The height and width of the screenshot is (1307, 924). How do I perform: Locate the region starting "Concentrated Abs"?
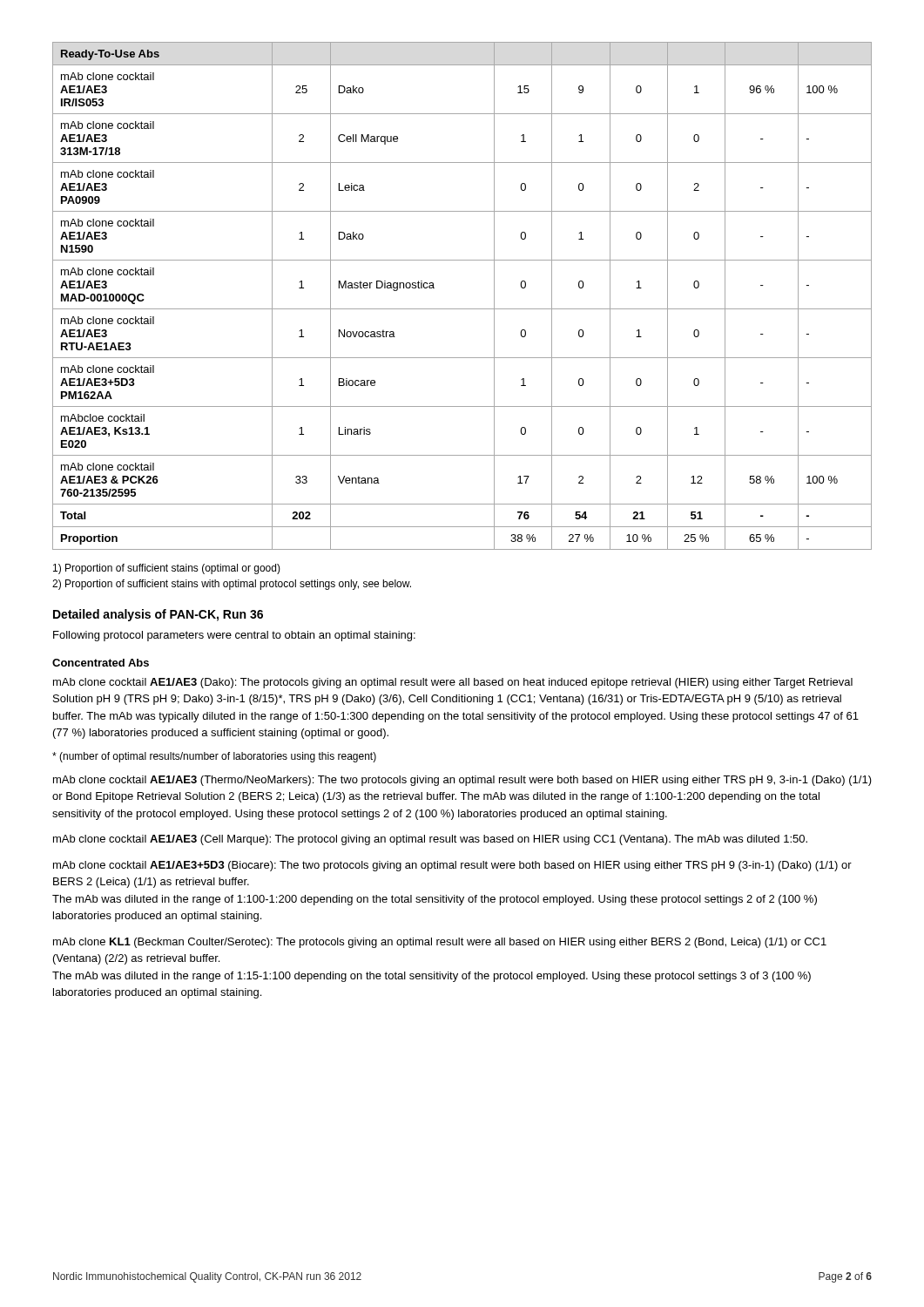[101, 662]
